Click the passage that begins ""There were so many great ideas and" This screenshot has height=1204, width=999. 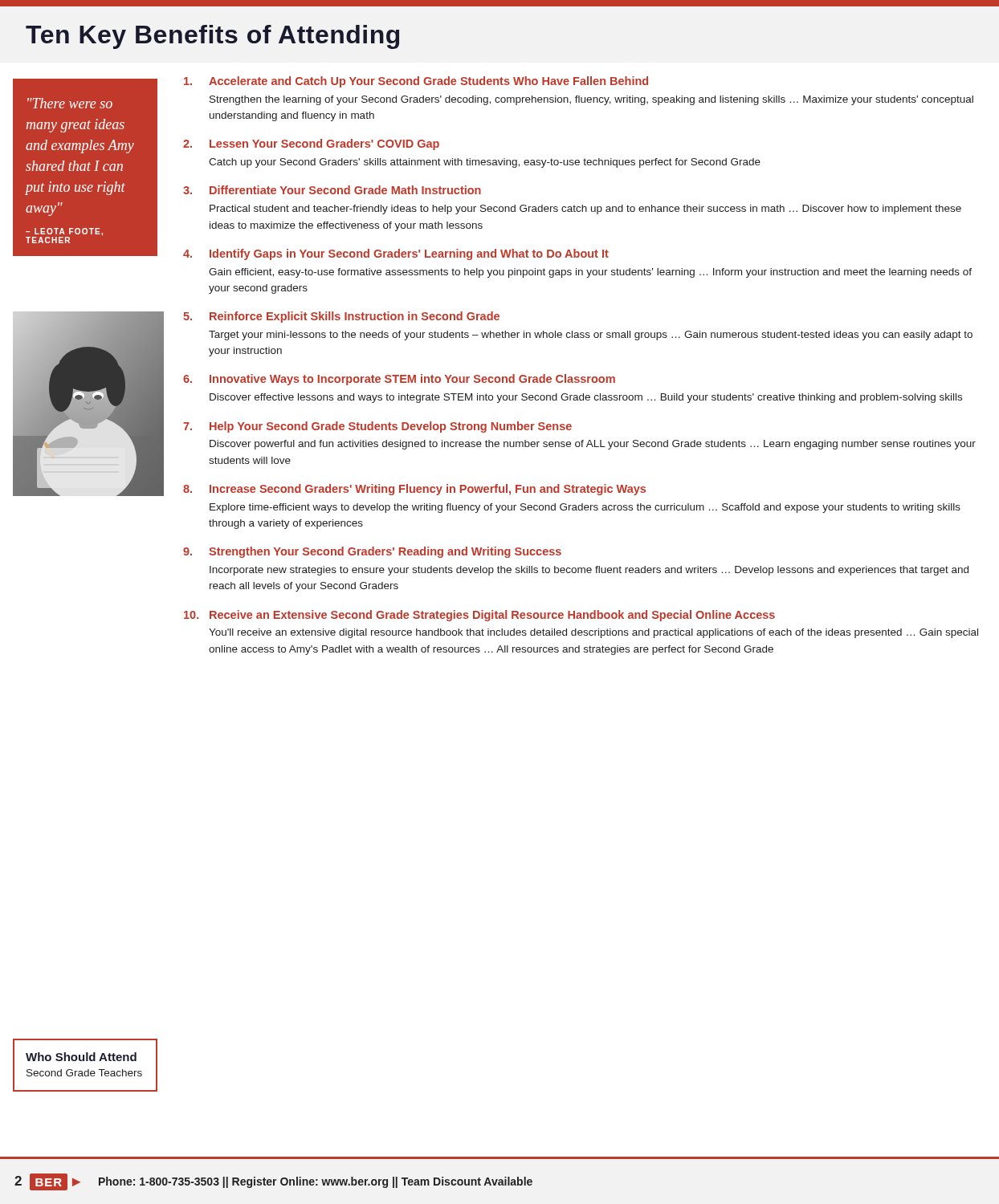click(x=85, y=169)
